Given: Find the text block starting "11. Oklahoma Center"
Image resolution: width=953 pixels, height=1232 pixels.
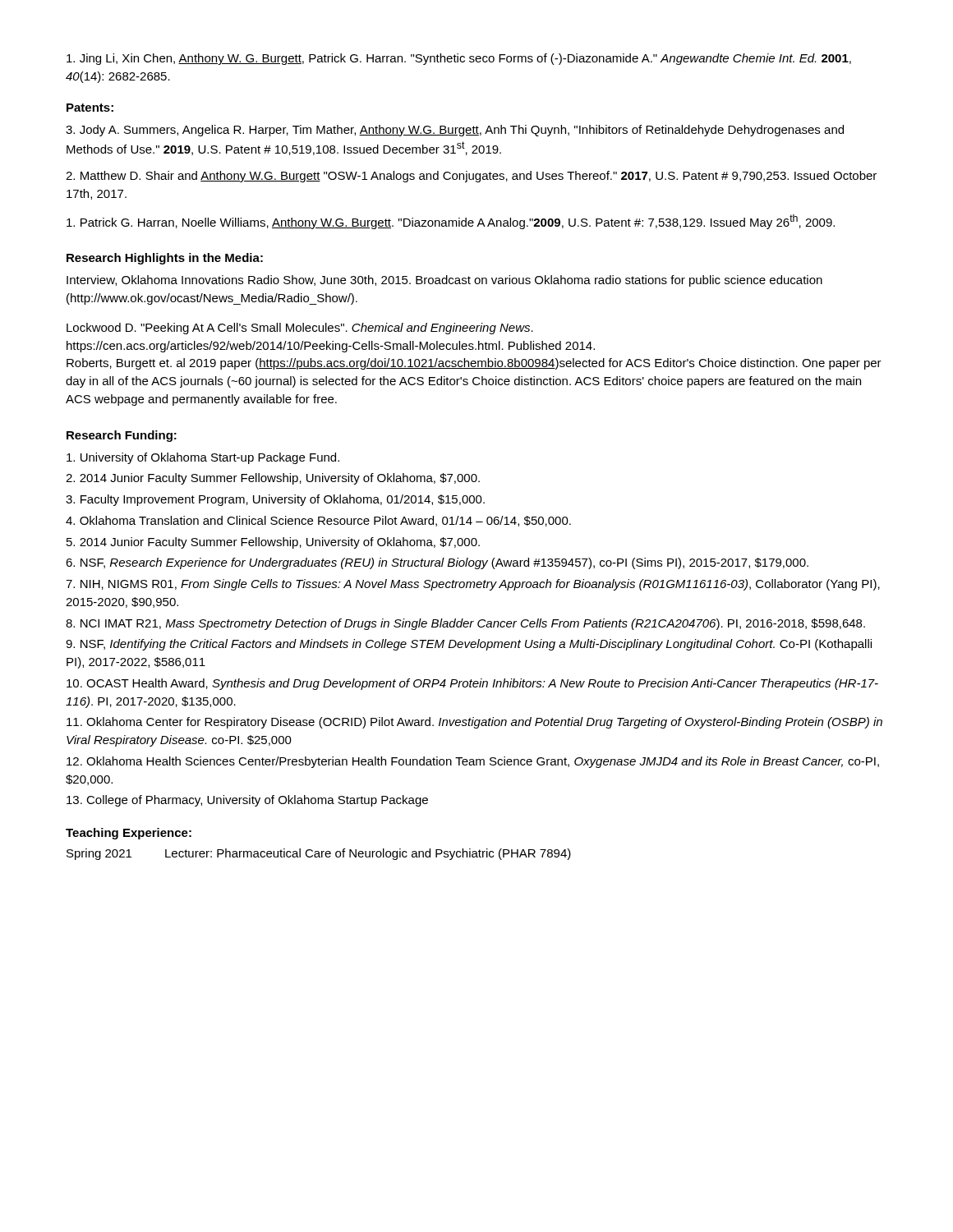Looking at the screenshot, I should click(474, 731).
